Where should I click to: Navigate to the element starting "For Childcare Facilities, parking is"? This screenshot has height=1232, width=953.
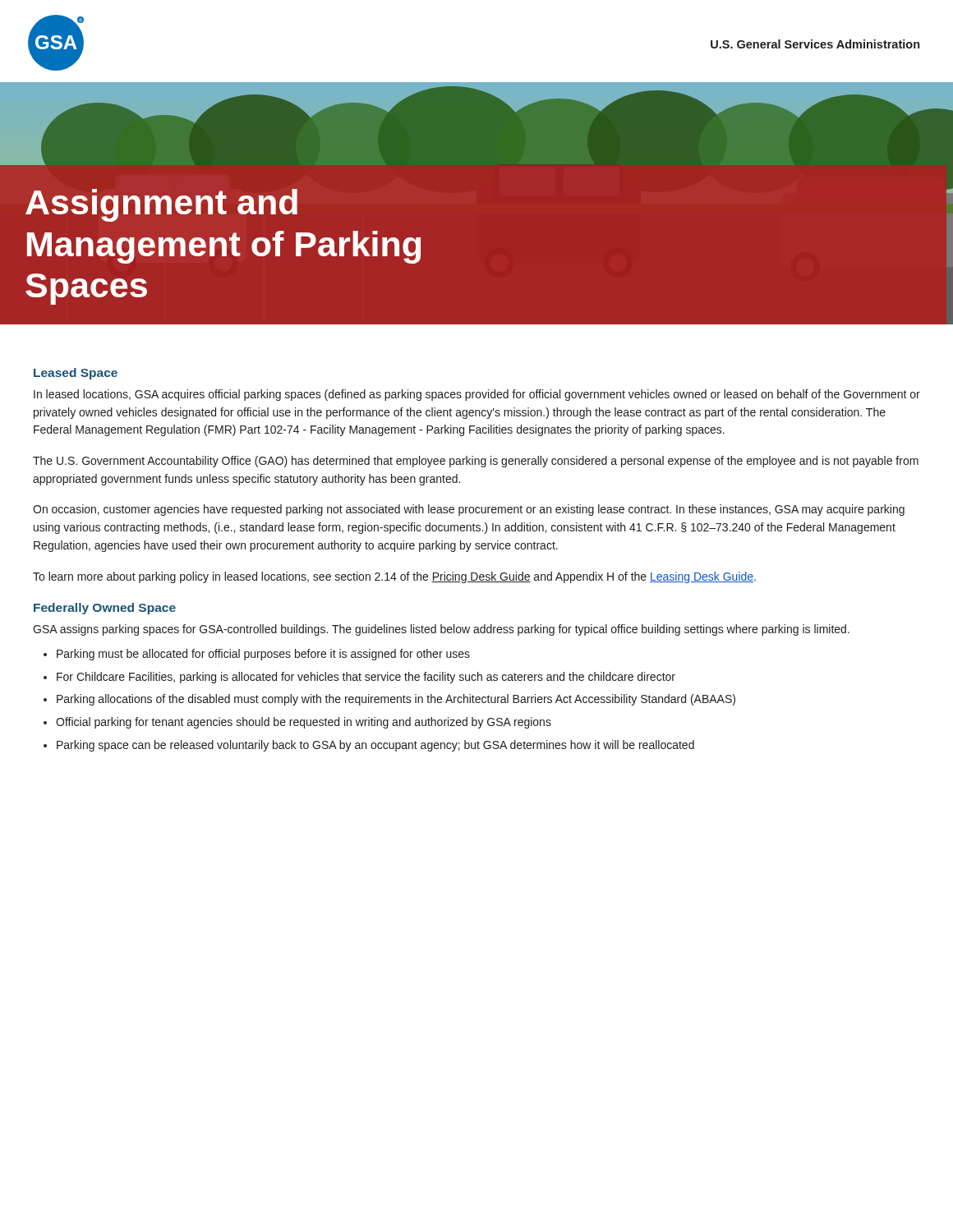(x=366, y=676)
